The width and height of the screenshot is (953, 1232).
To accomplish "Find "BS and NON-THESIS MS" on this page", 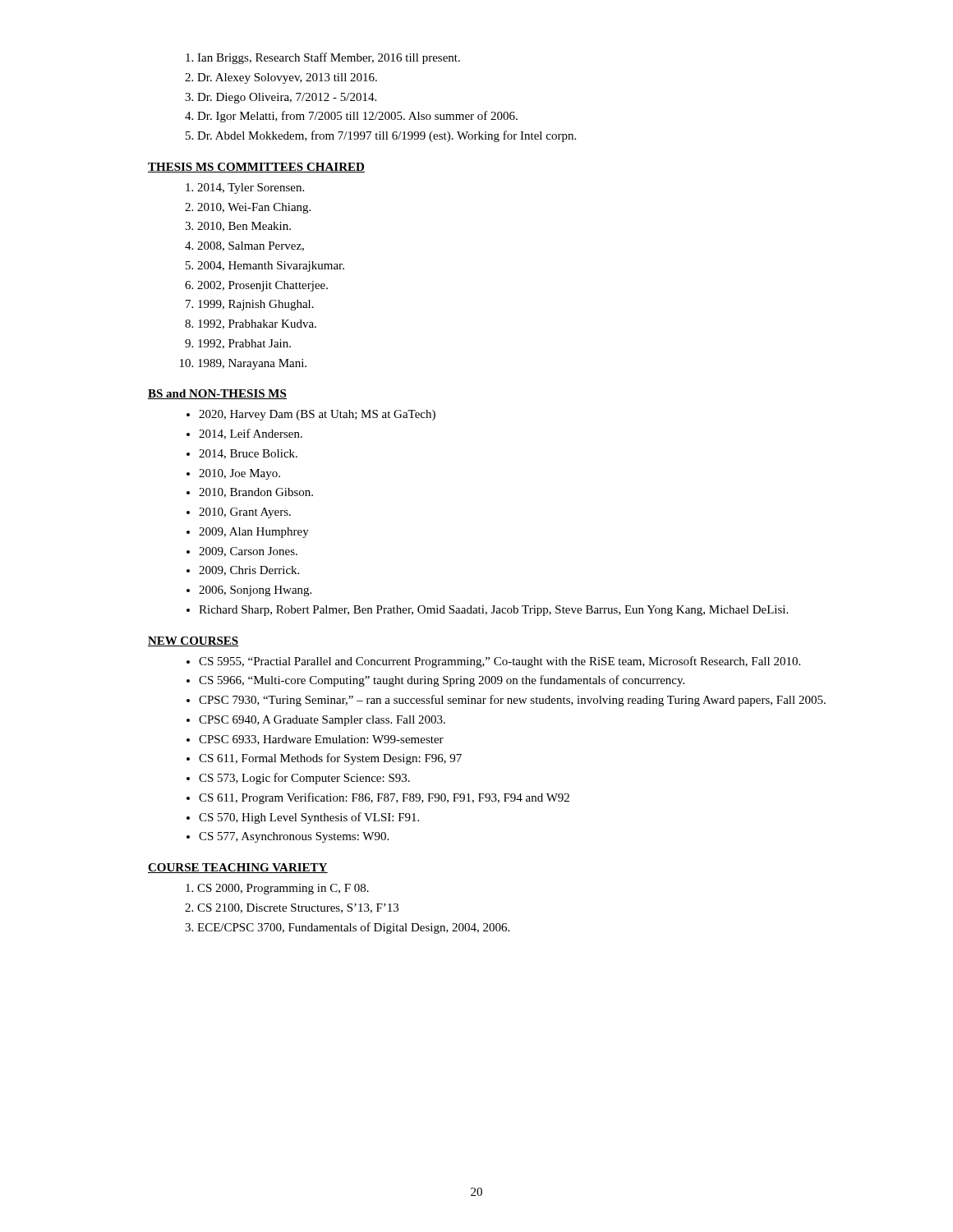I will point(217,394).
